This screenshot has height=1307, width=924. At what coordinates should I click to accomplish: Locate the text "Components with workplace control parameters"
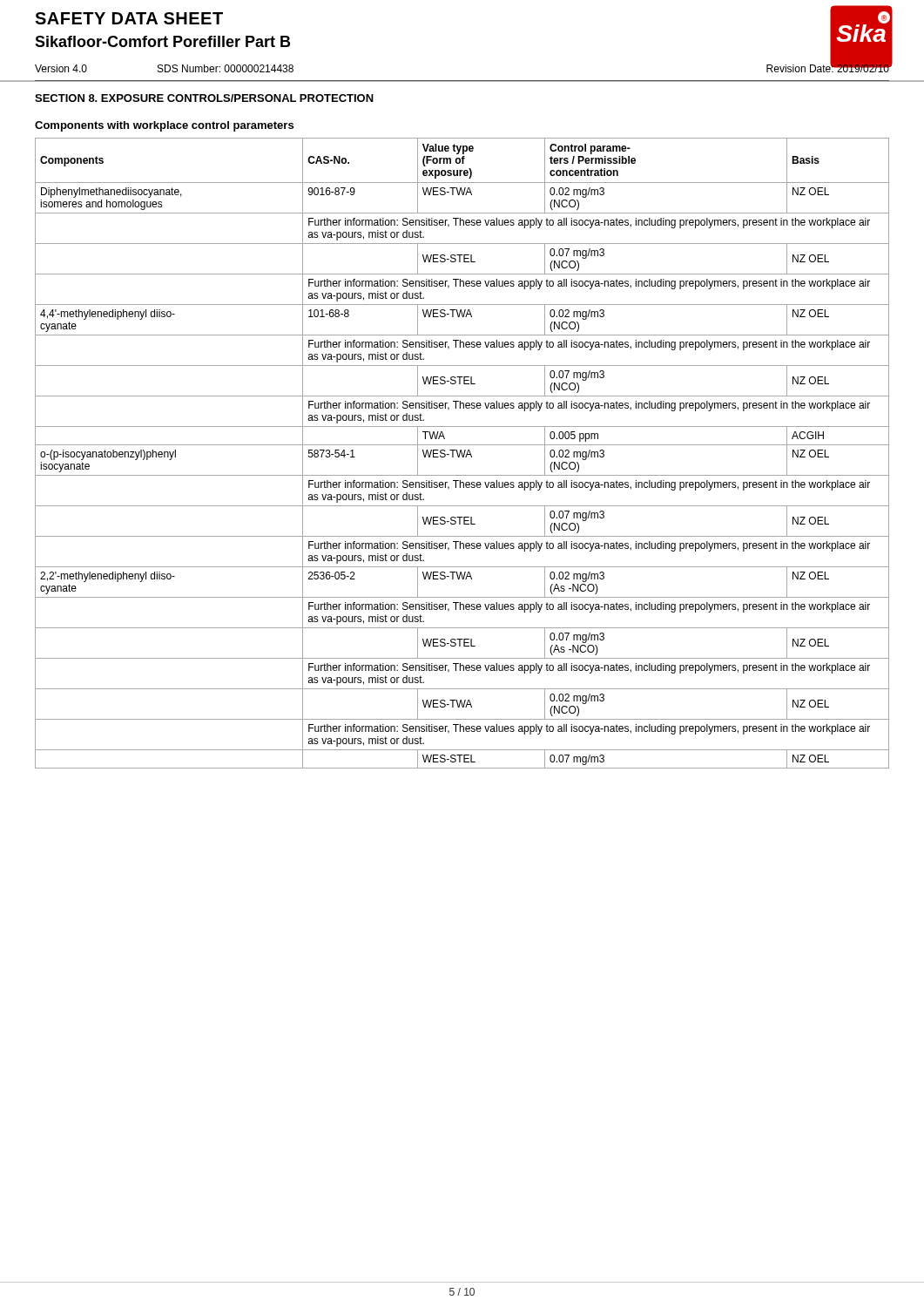(164, 125)
